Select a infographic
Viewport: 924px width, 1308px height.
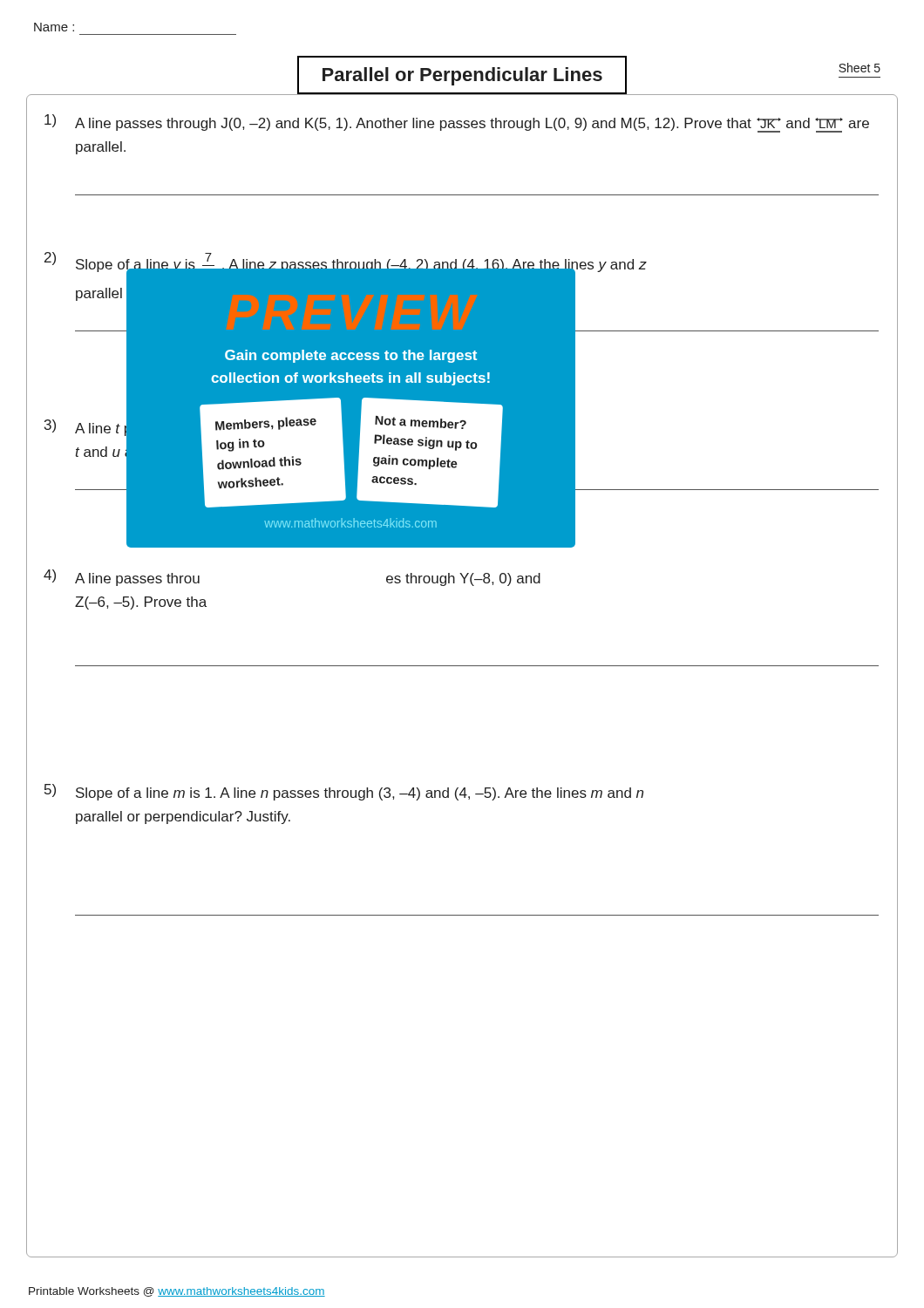tap(351, 408)
